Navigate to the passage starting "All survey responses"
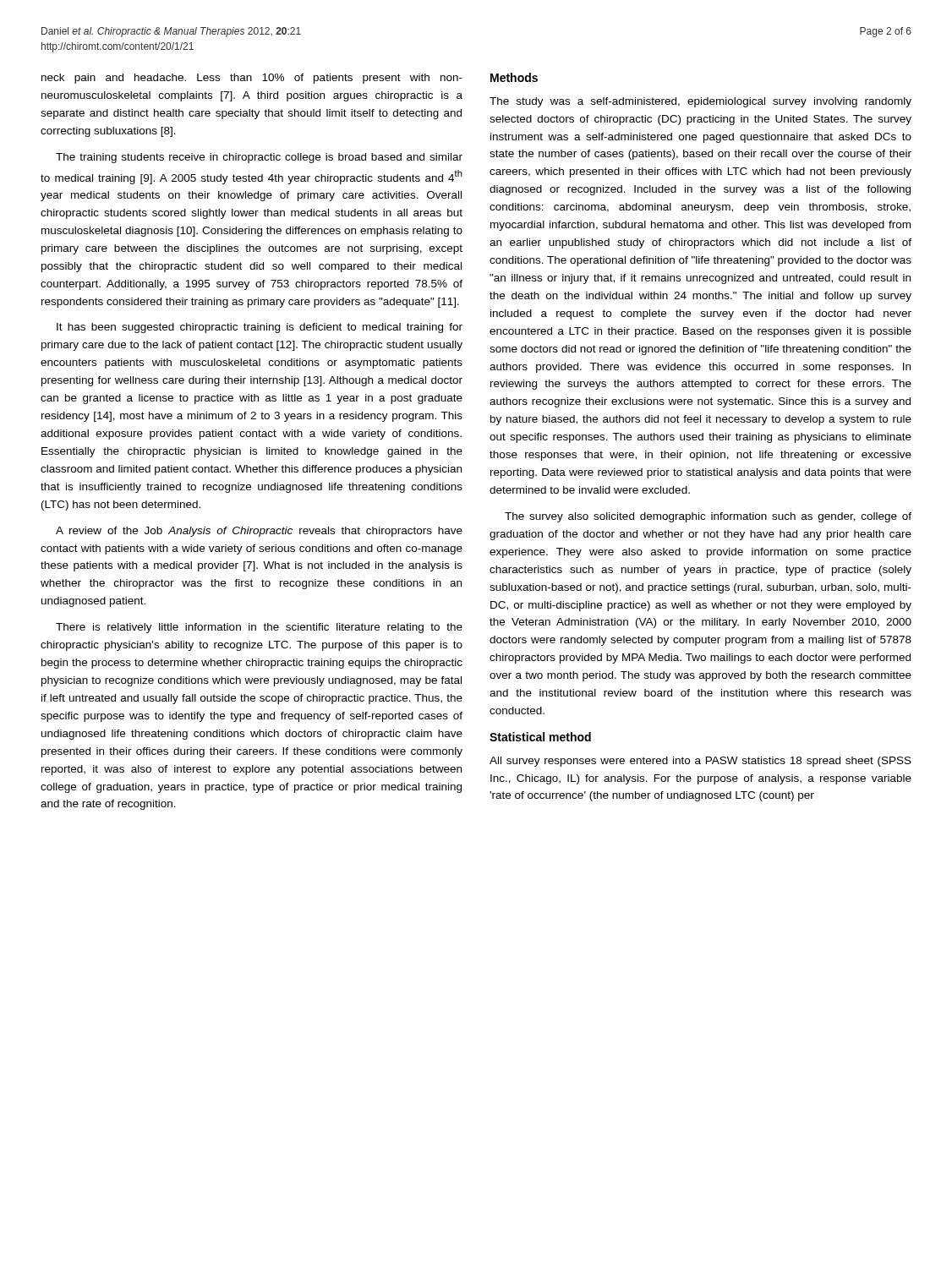Image resolution: width=952 pixels, height=1268 pixels. 700,779
